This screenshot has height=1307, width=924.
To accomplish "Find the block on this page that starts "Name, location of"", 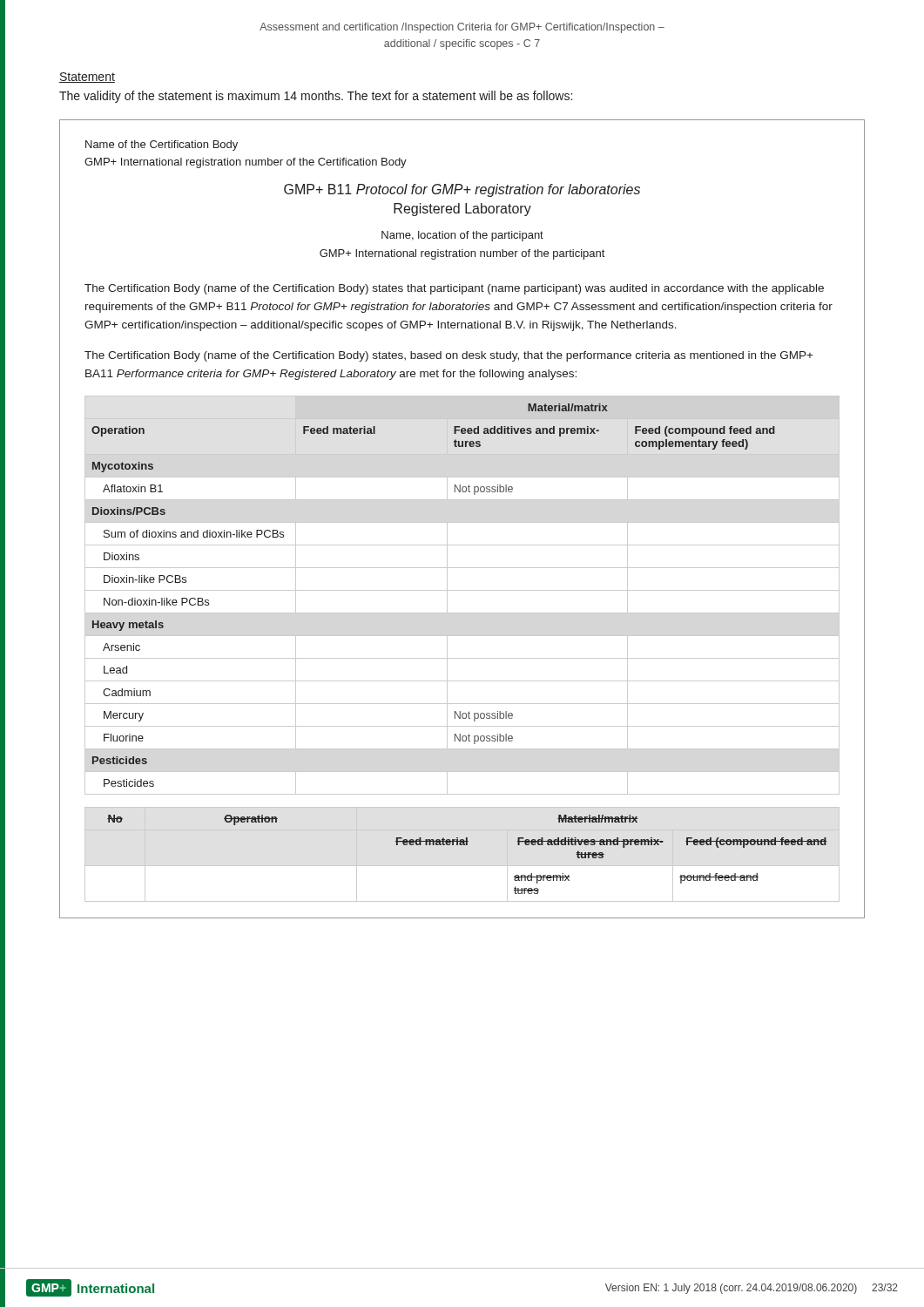I will click(462, 244).
